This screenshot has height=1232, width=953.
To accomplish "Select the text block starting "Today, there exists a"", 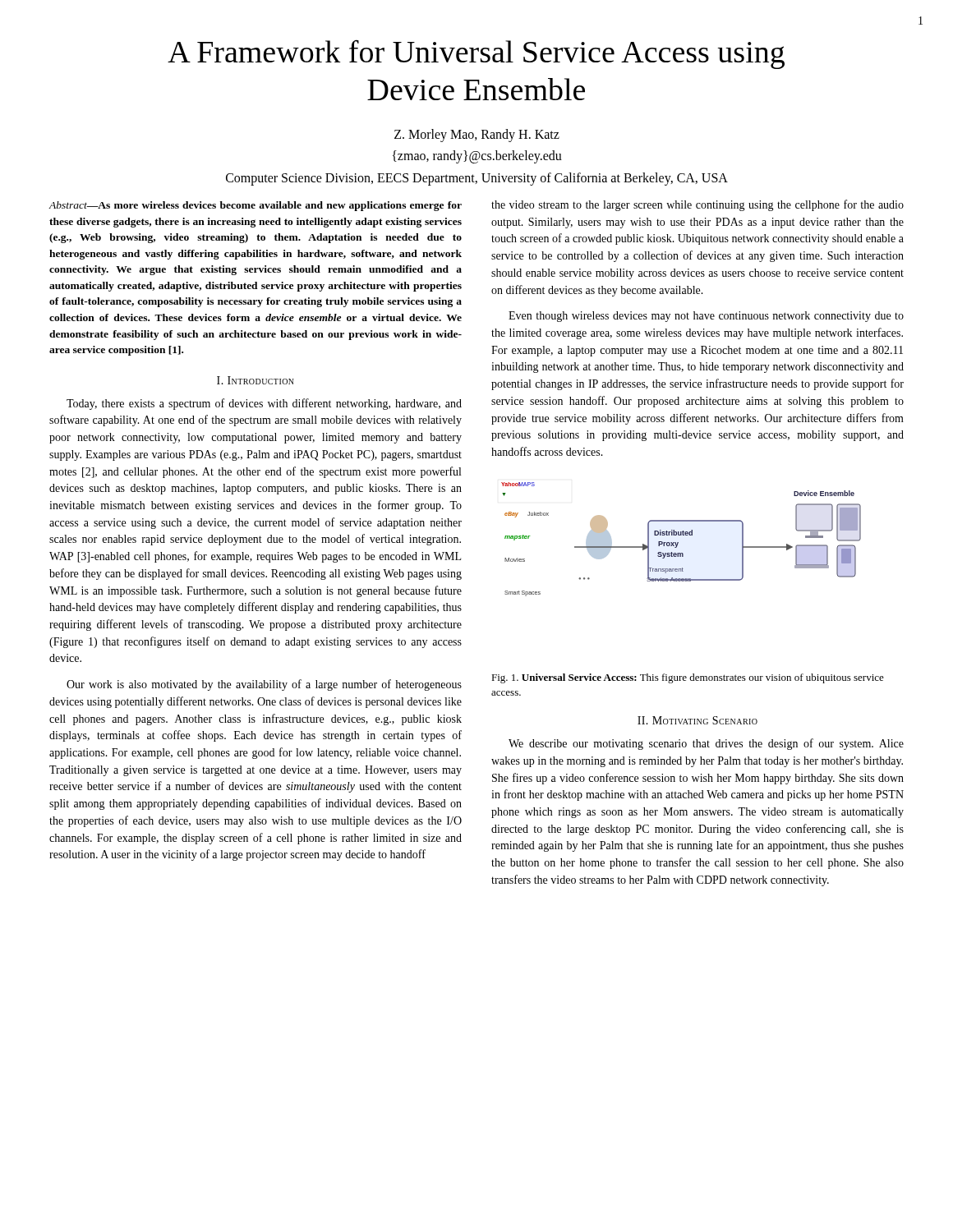I will 255,531.
